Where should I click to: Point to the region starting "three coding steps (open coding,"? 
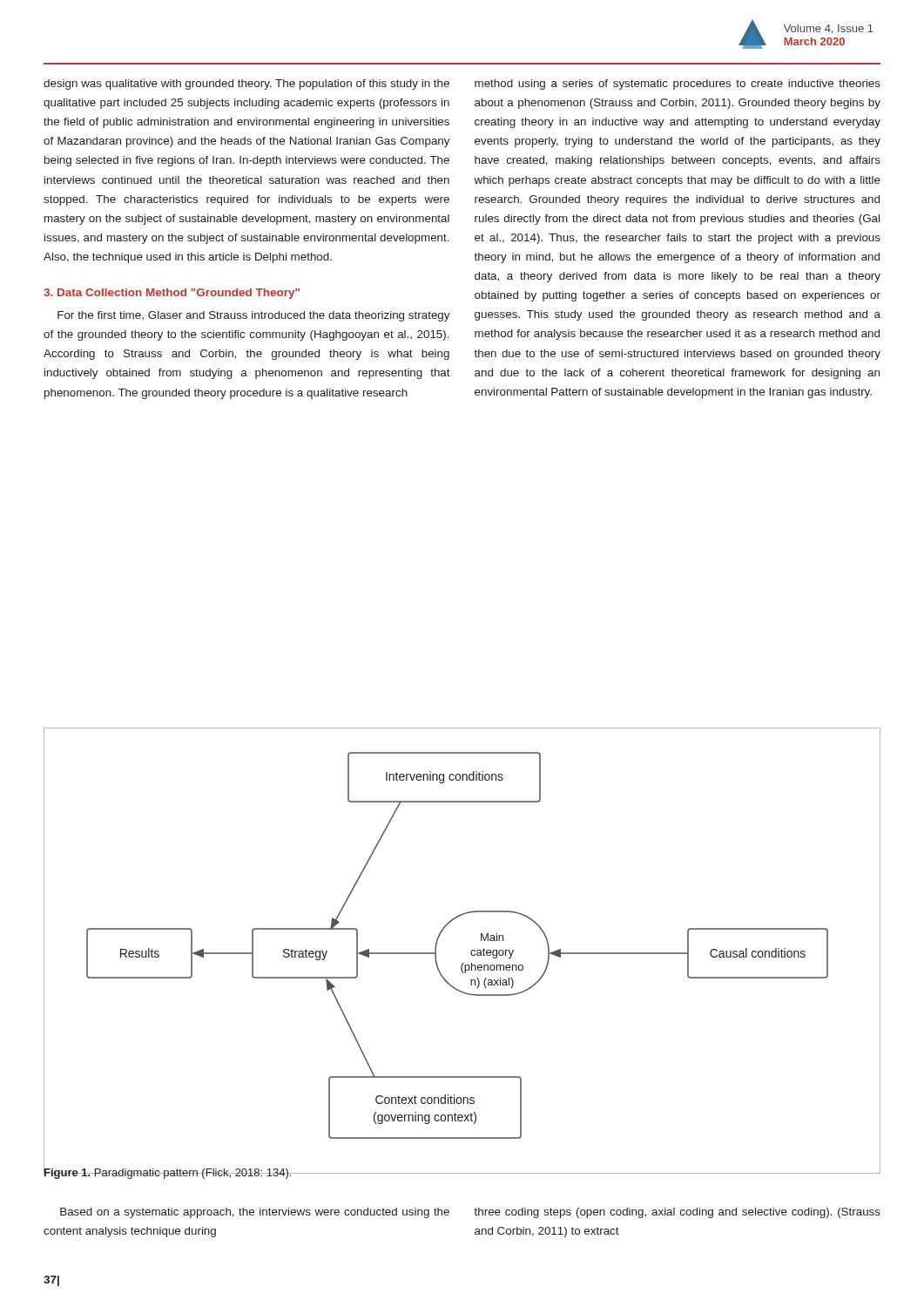pos(677,1221)
